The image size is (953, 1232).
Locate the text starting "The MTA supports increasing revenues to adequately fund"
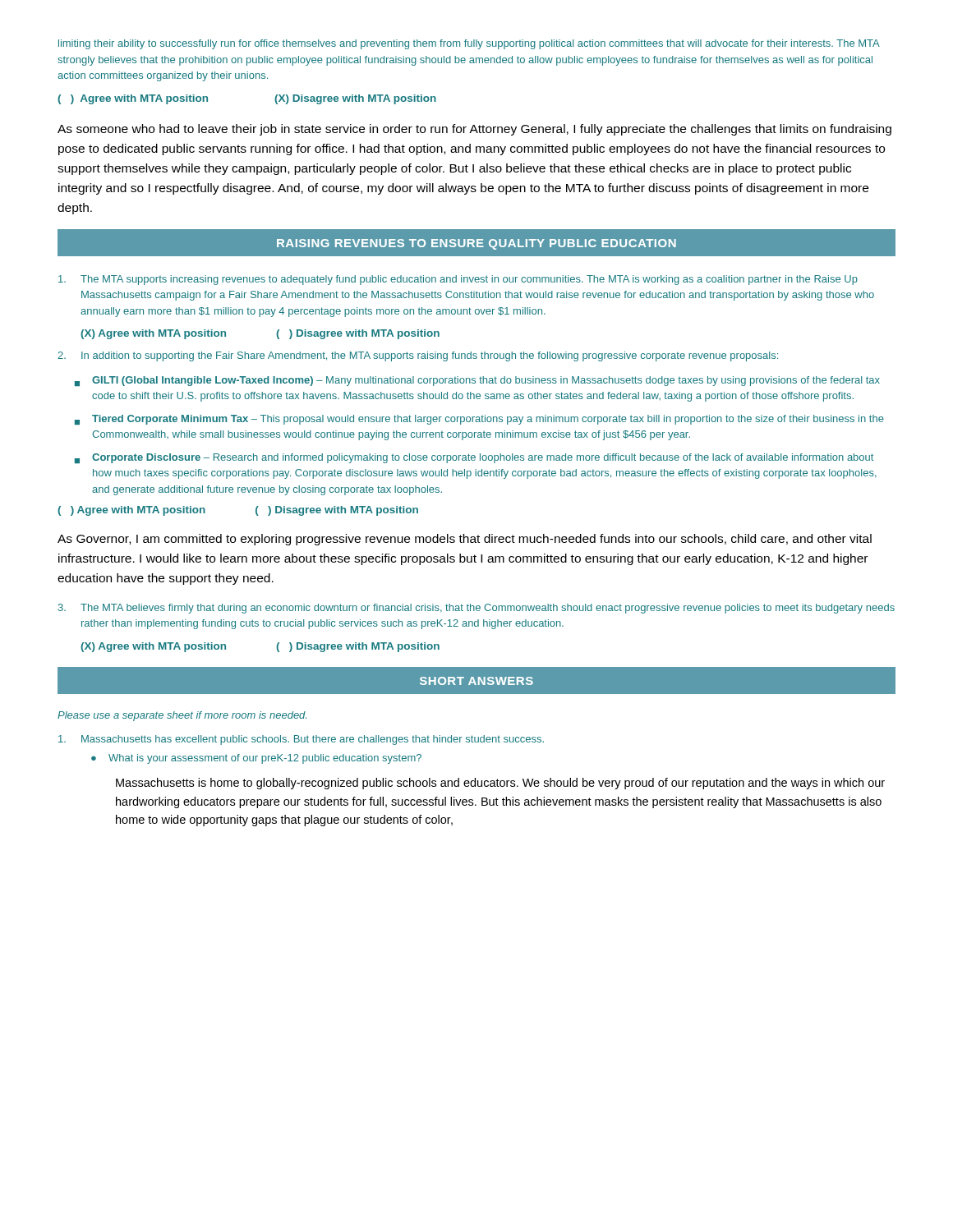coord(476,295)
